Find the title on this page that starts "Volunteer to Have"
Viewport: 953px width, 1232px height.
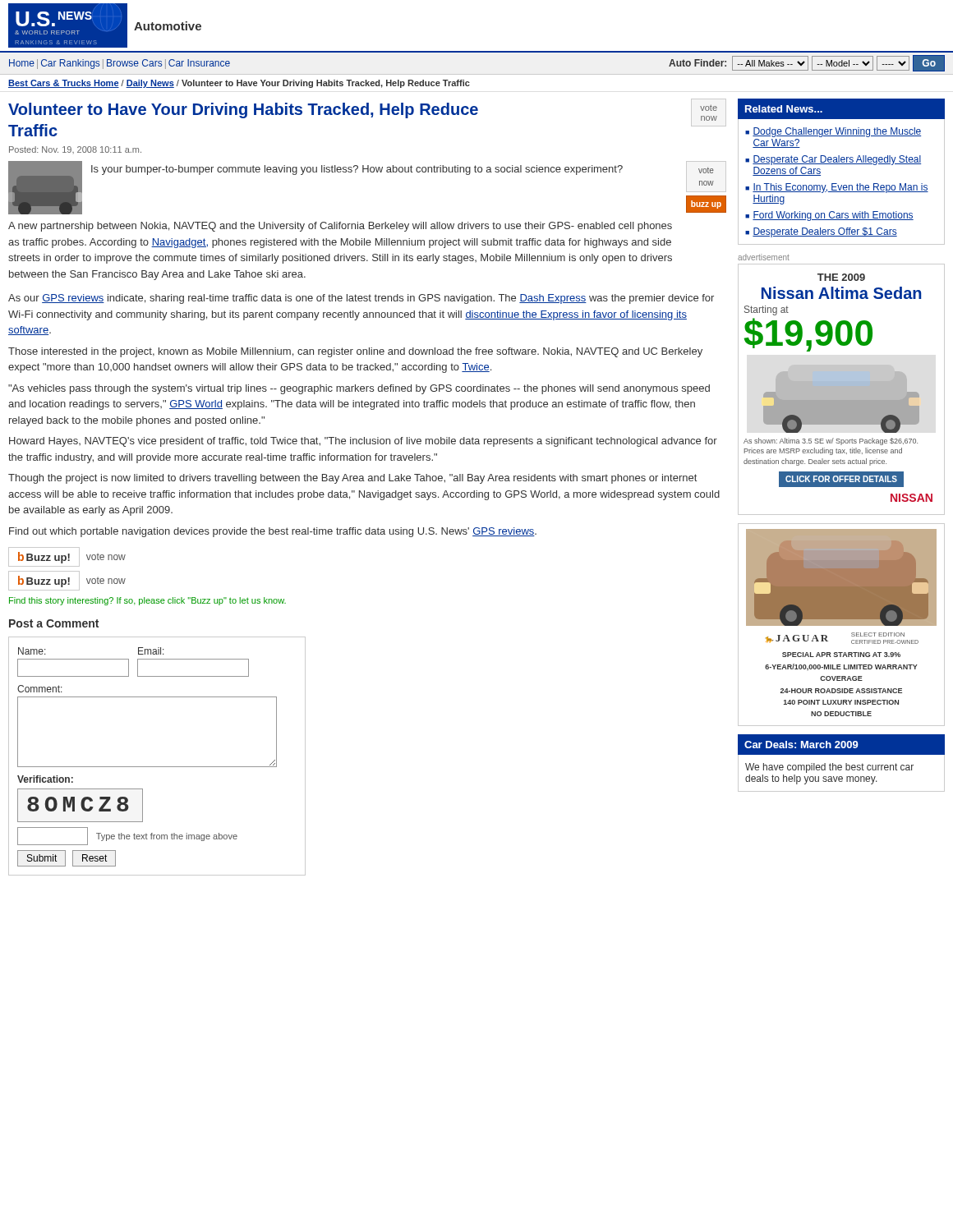click(x=243, y=120)
